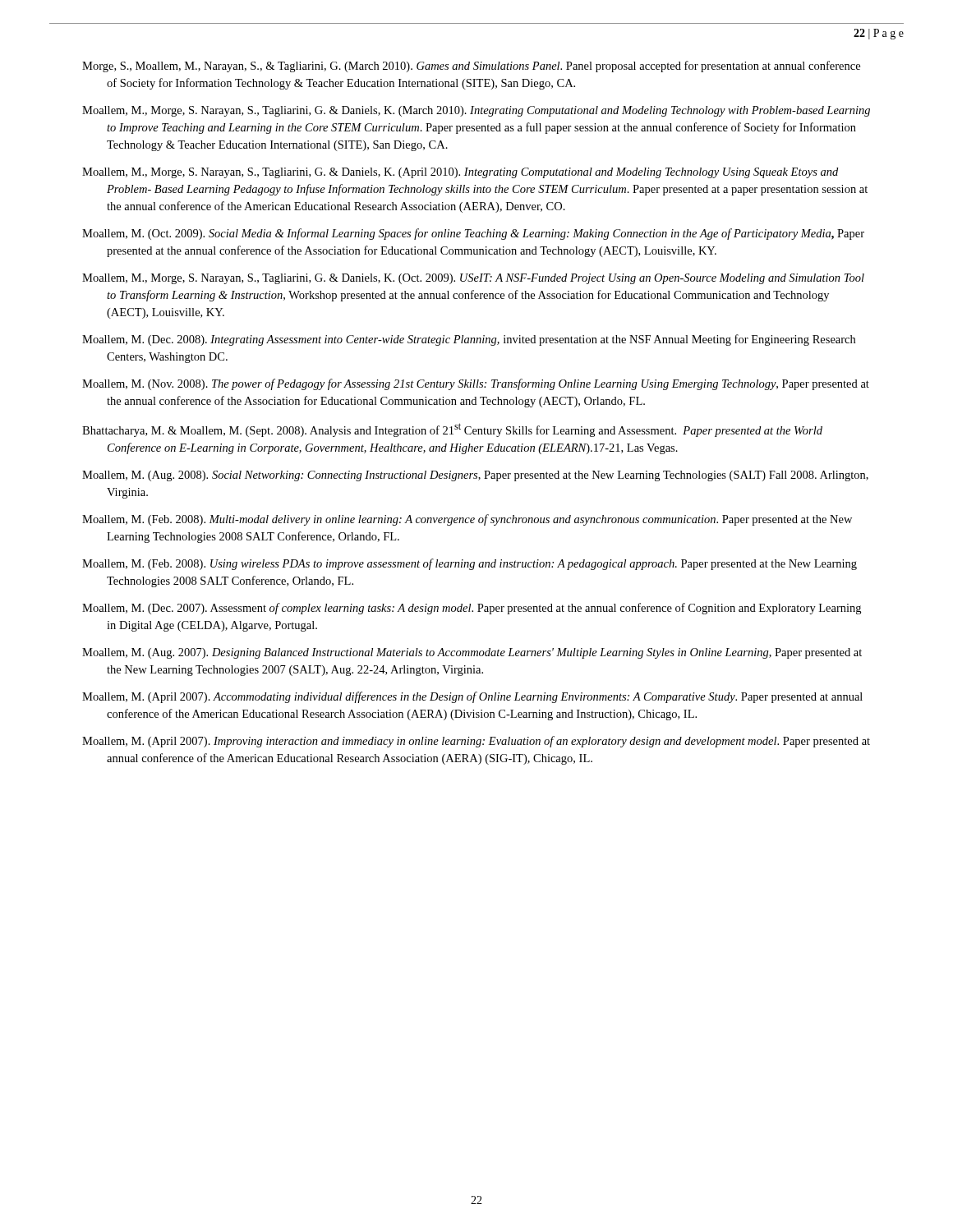Find the list item containing "Moallem, M. (Nov. 2008). The power of Pedagogy"

[476, 392]
